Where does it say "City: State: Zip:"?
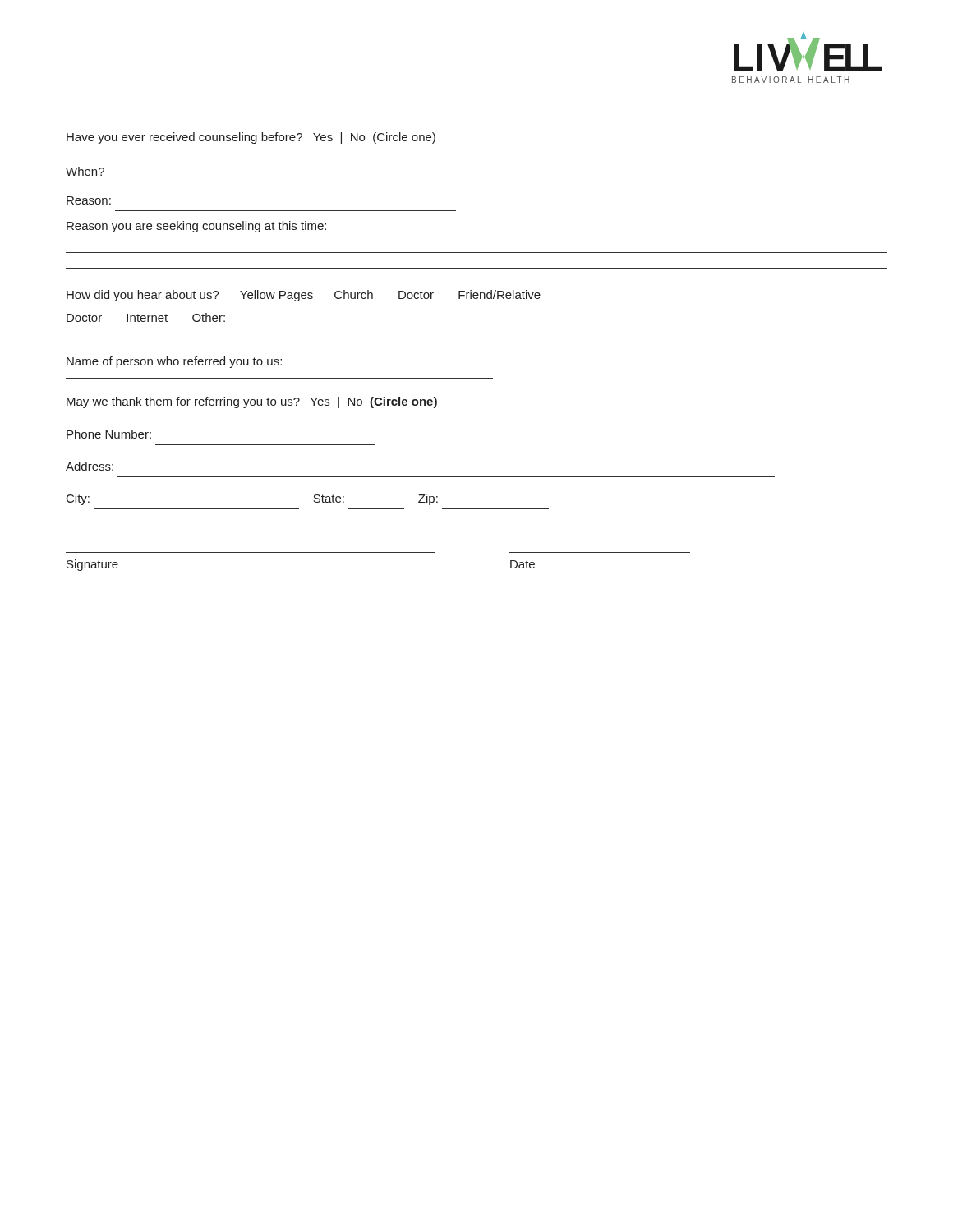 [x=307, y=499]
